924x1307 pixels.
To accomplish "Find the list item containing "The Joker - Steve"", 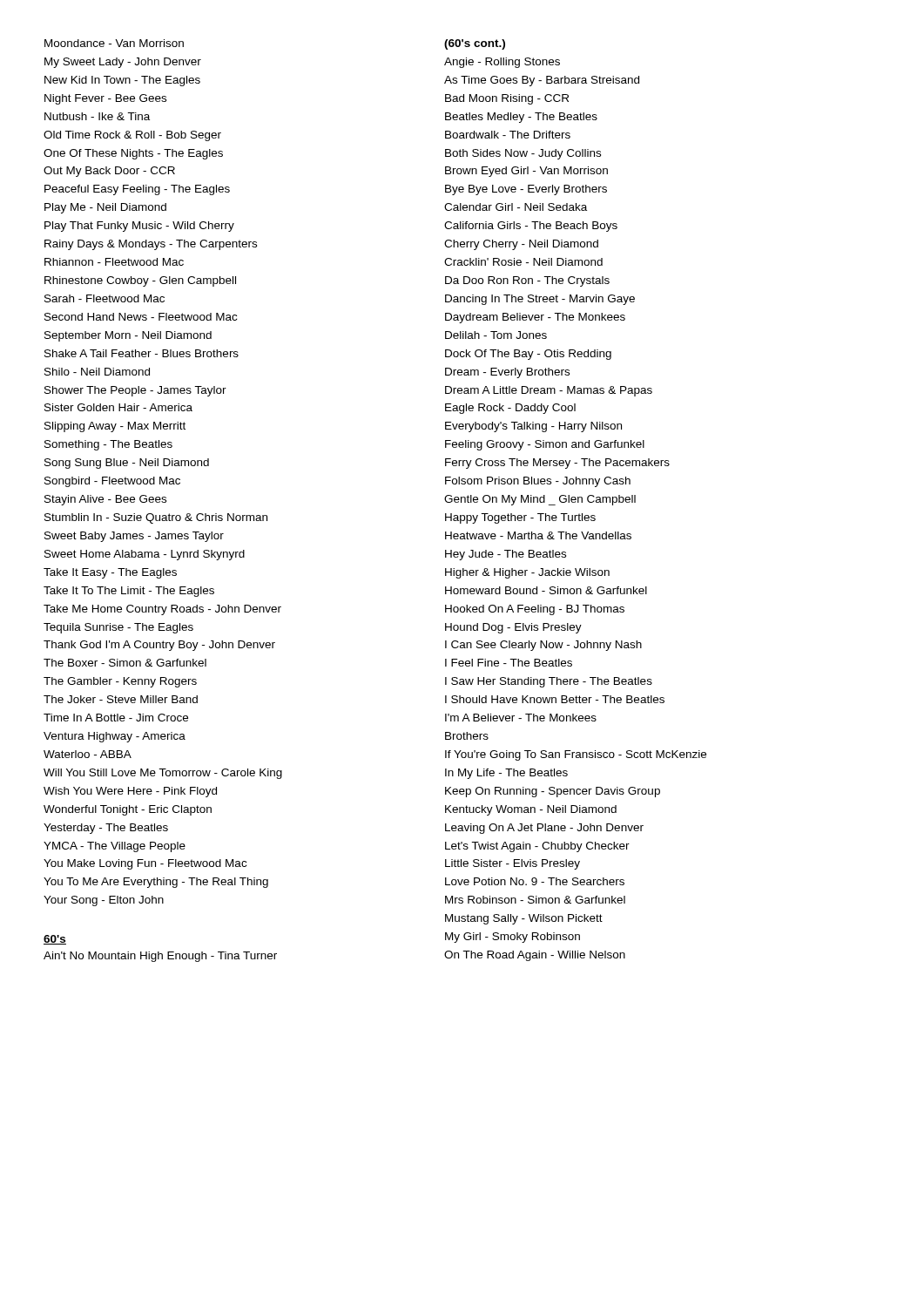I will pos(121,699).
